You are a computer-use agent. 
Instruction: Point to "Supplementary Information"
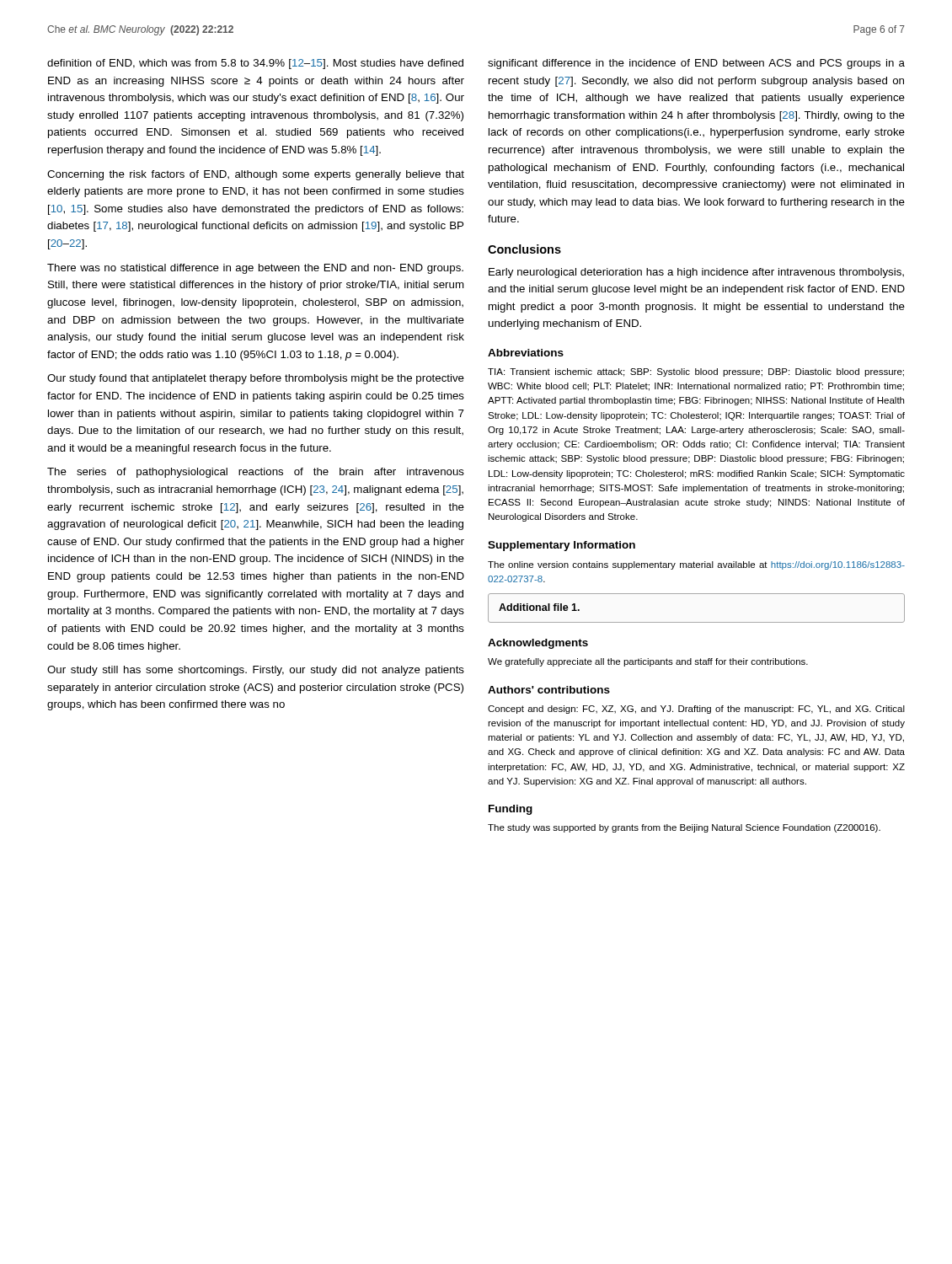[x=562, y=545]
